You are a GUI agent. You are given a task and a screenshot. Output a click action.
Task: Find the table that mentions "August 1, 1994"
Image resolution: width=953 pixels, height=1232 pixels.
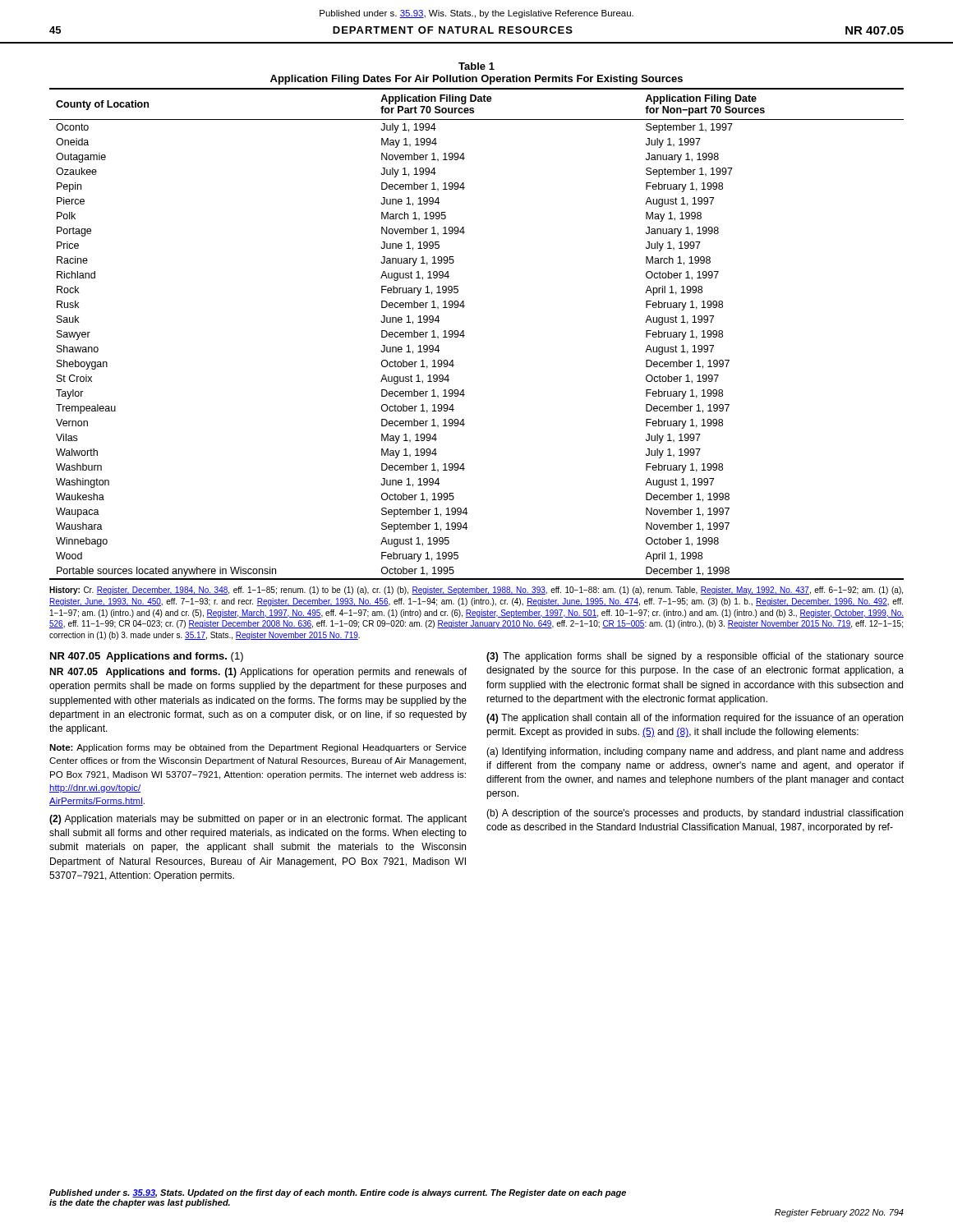[x=476, y=334]
